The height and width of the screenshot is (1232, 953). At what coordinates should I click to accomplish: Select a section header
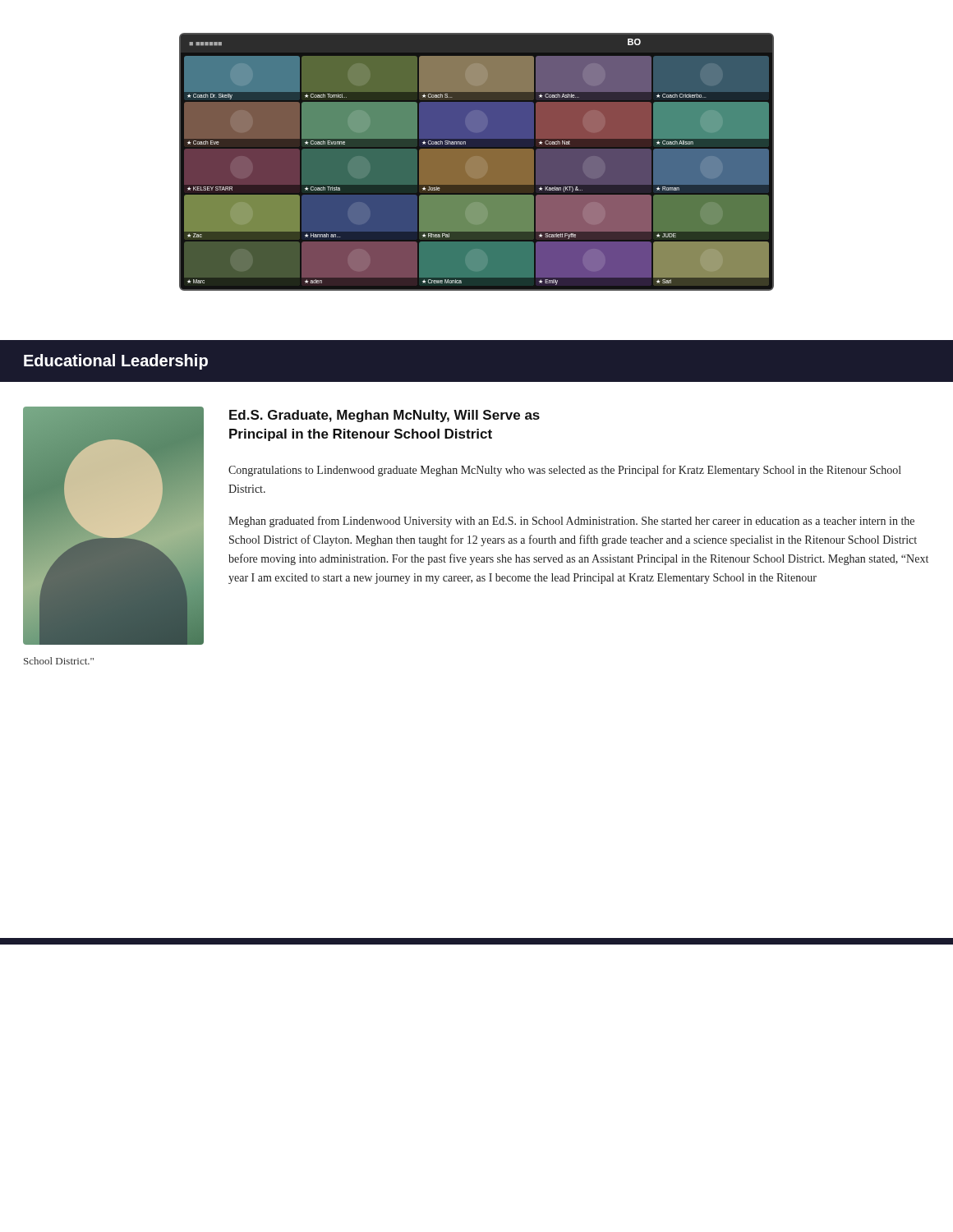pyautogui.click(x=476, y=361)
